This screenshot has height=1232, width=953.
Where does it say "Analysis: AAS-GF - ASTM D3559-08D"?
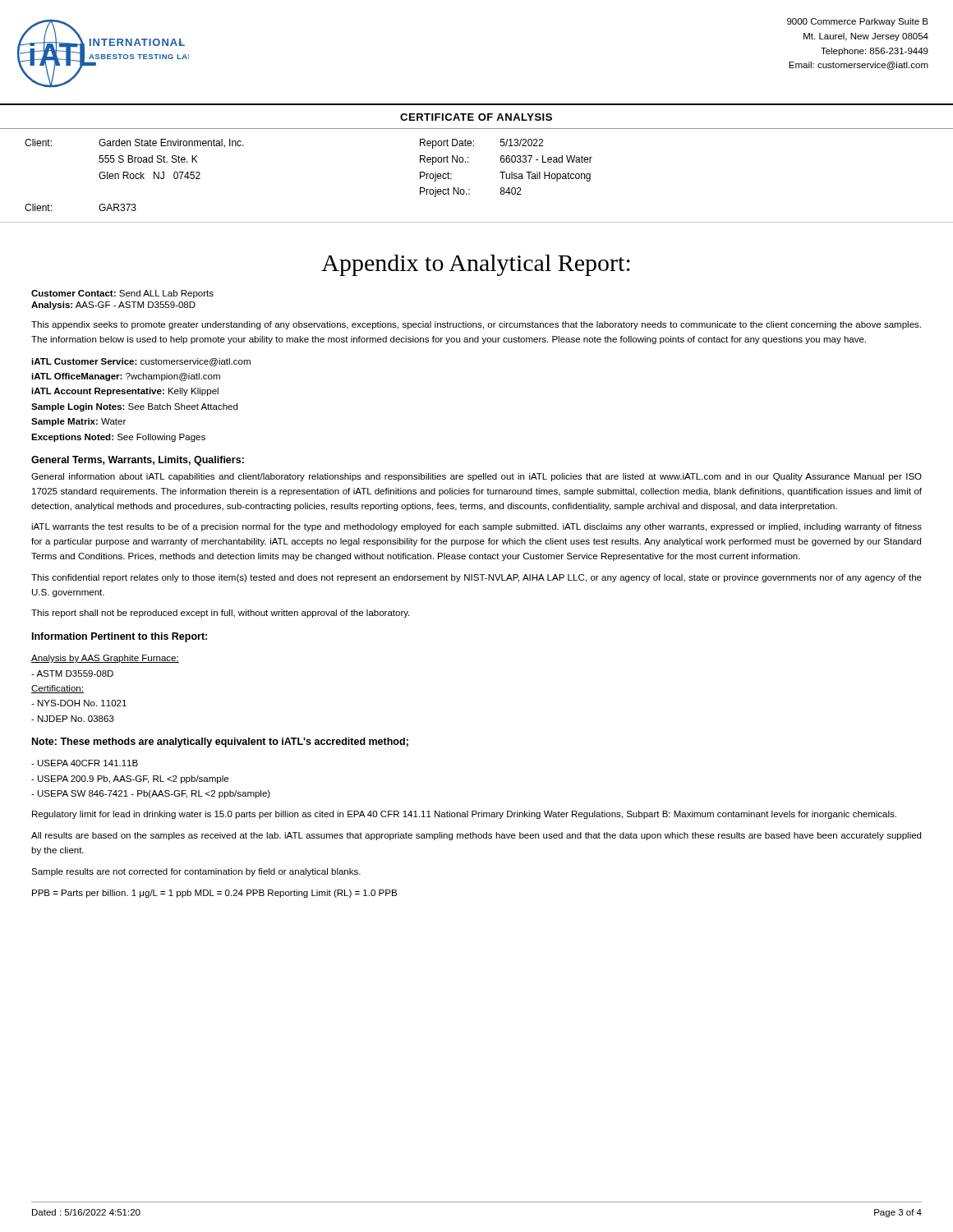pos(113,305)
